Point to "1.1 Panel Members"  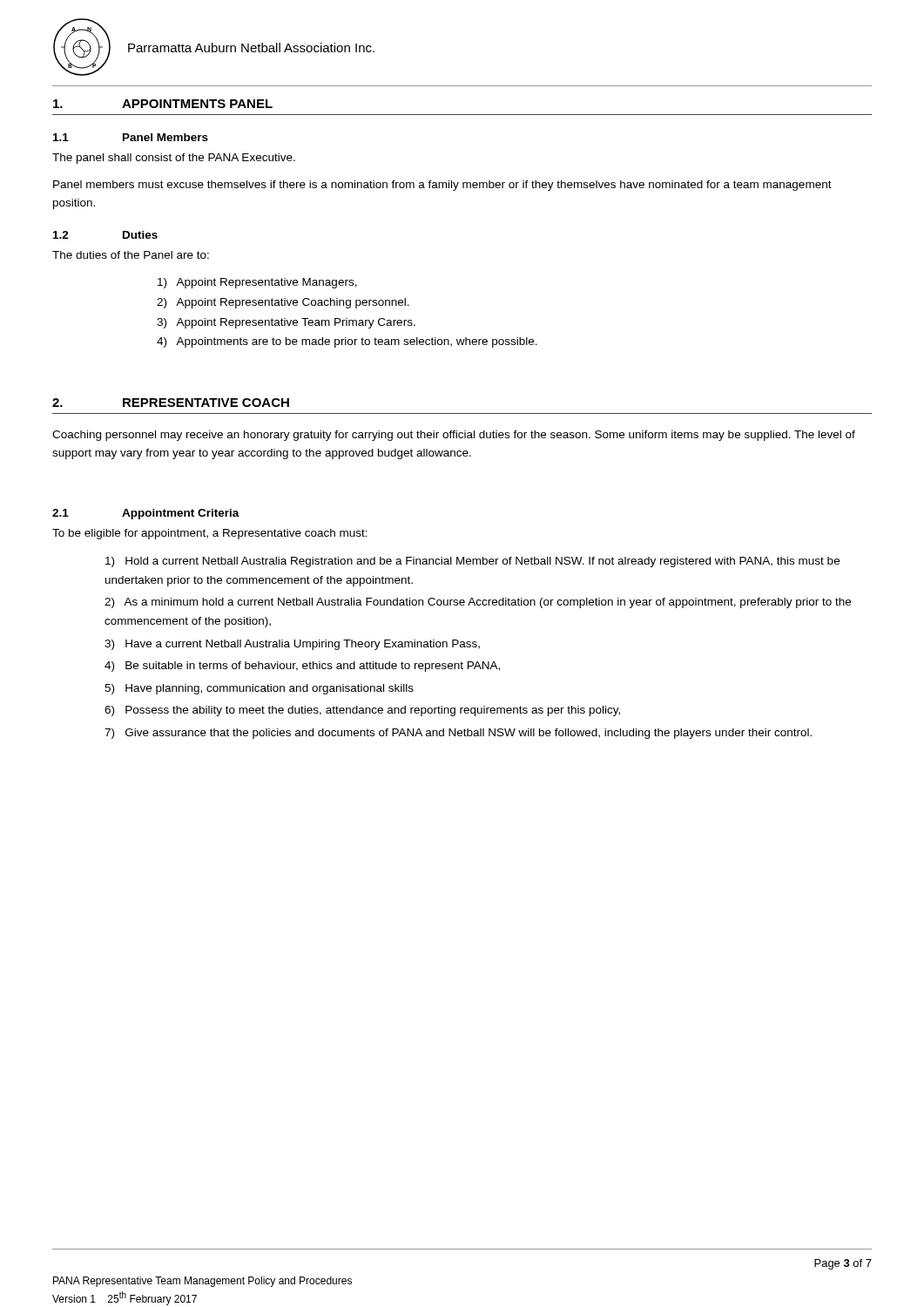tap(130, 137)
